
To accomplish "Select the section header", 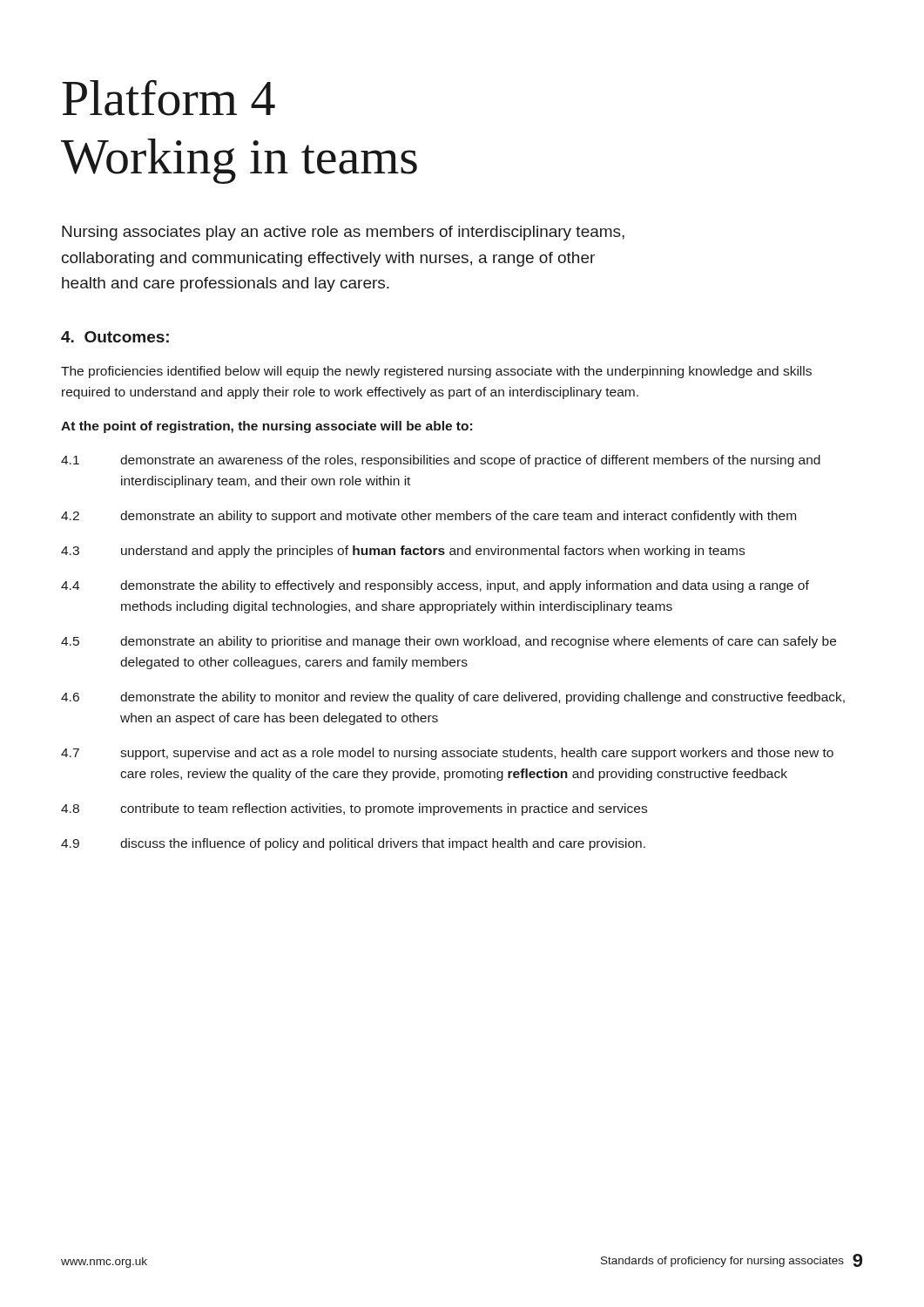I will pyautogui.click(x=116, y=337).
